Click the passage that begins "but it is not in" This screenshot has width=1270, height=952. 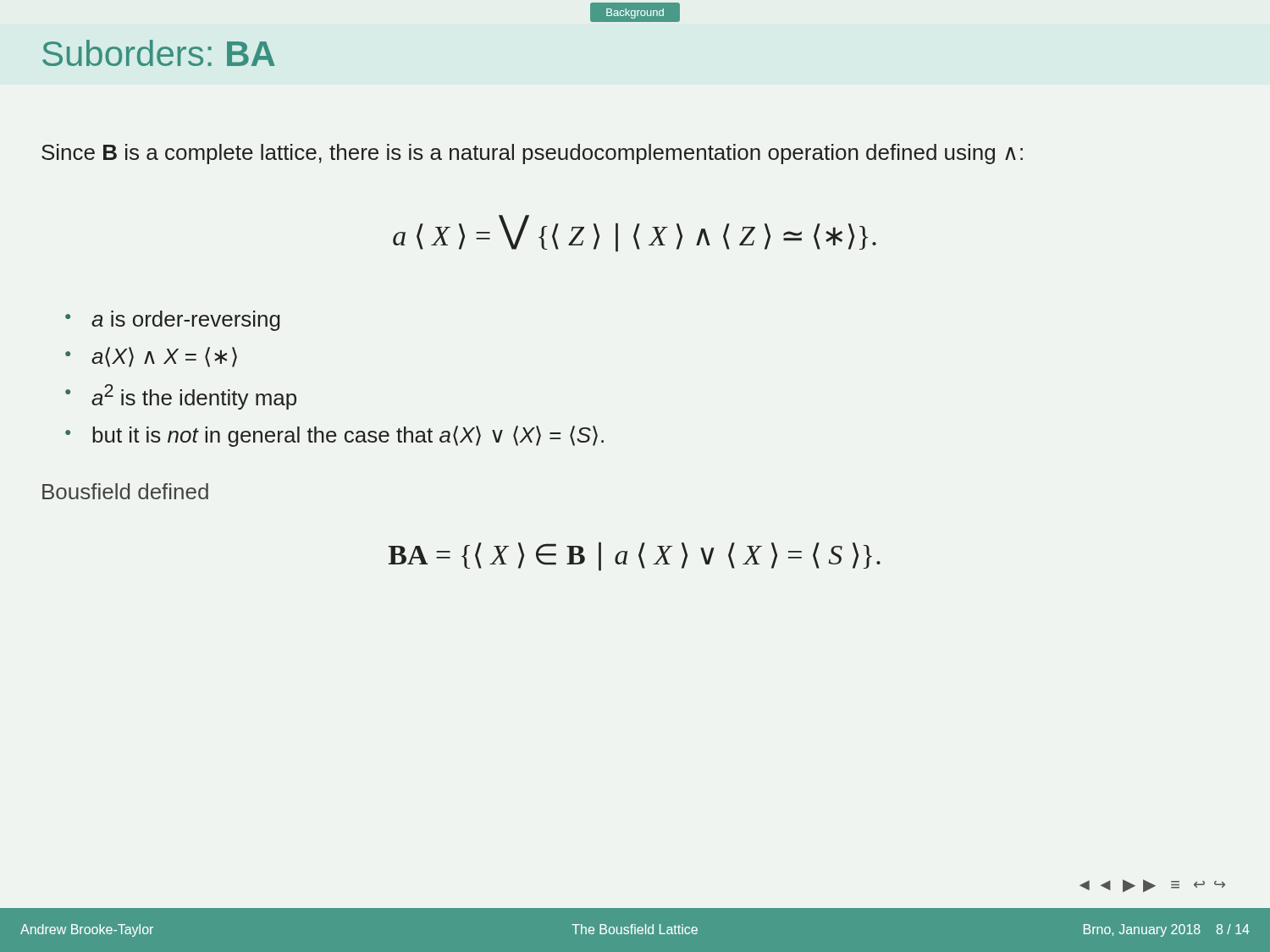click(x=349, y=435)
